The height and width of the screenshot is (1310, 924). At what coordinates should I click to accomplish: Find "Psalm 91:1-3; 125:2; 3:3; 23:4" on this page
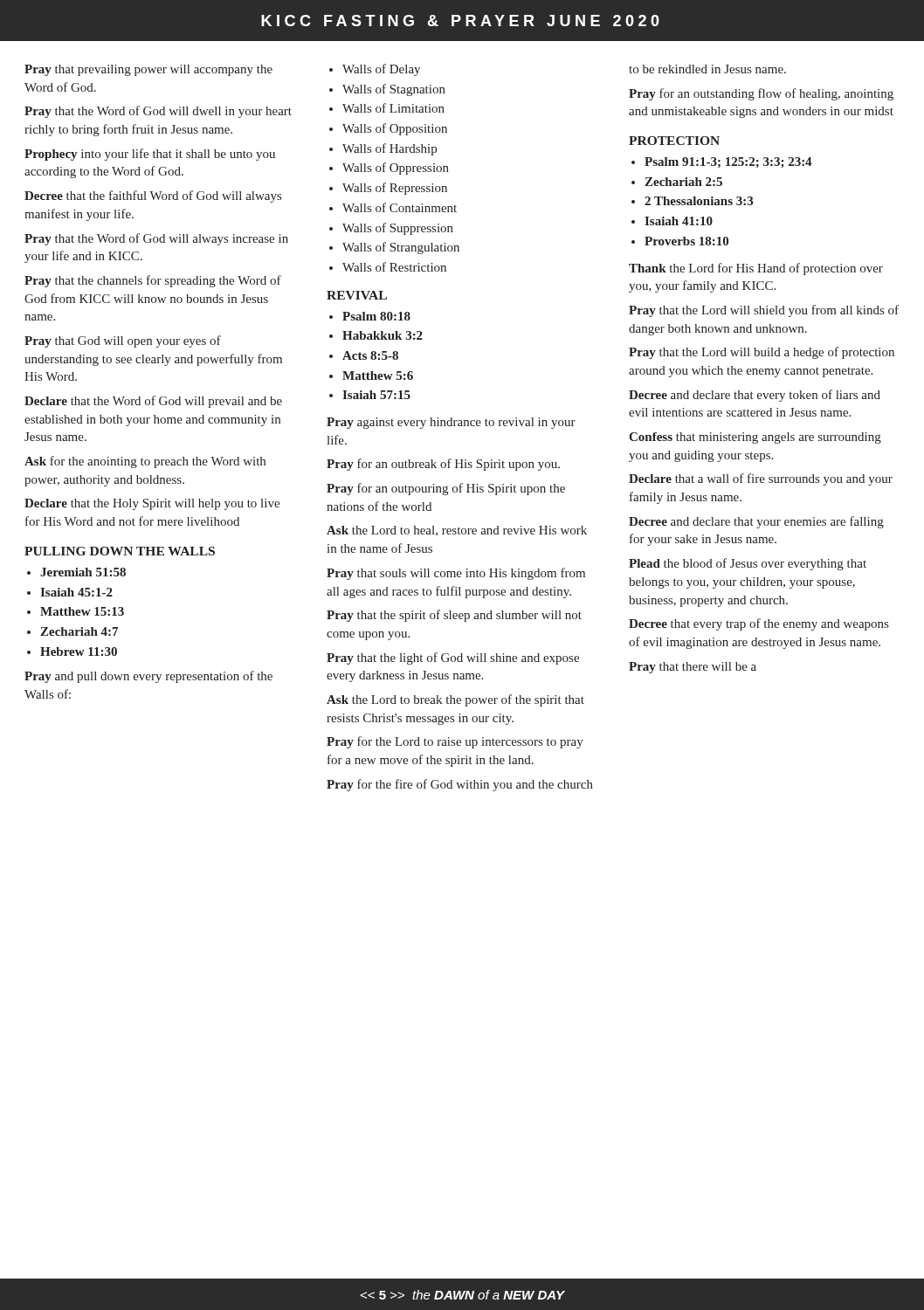coord(728,162)
